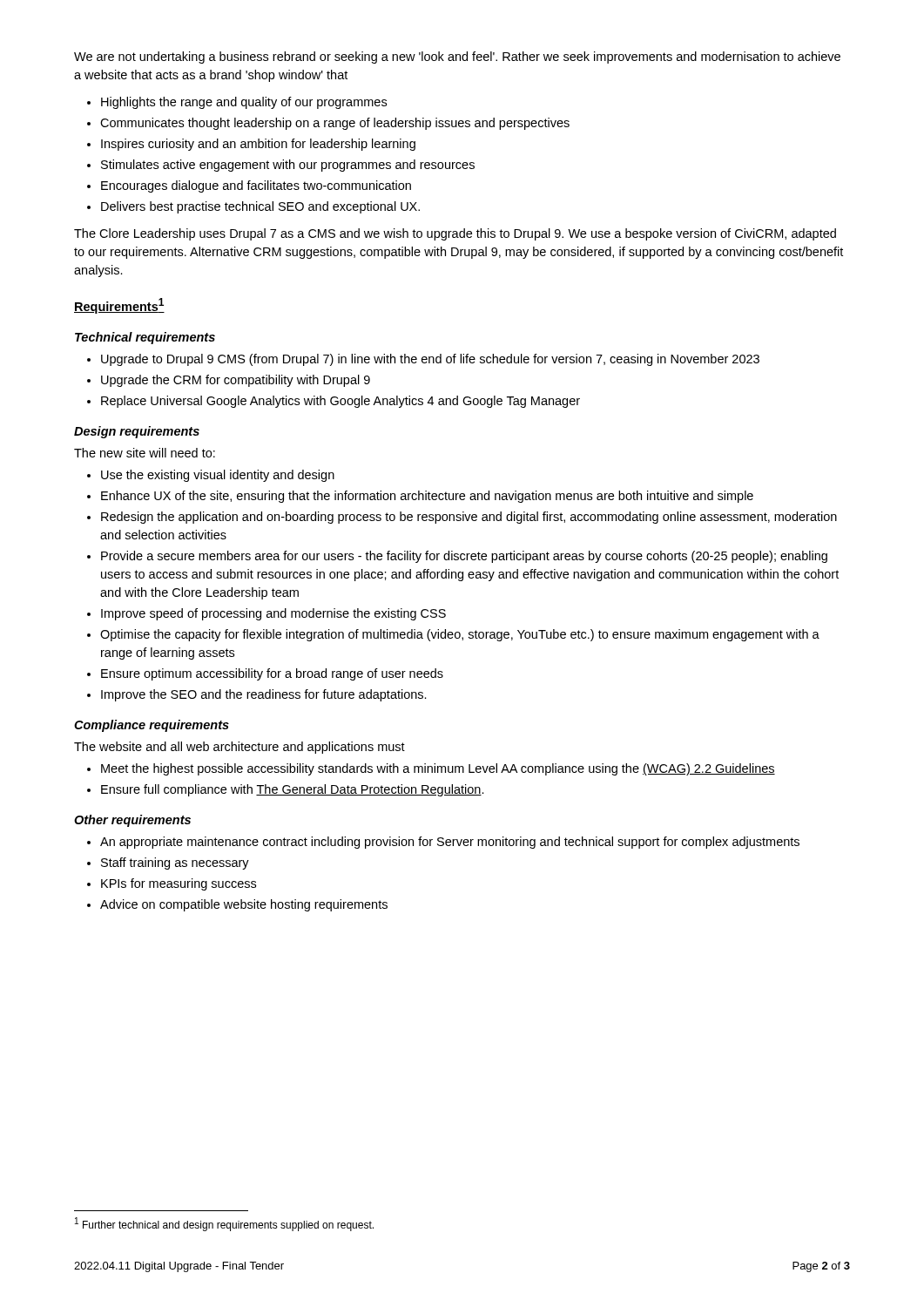Where does it say "Compliance requirements"?
The image size is (924, 1307).
pos(152,726)
